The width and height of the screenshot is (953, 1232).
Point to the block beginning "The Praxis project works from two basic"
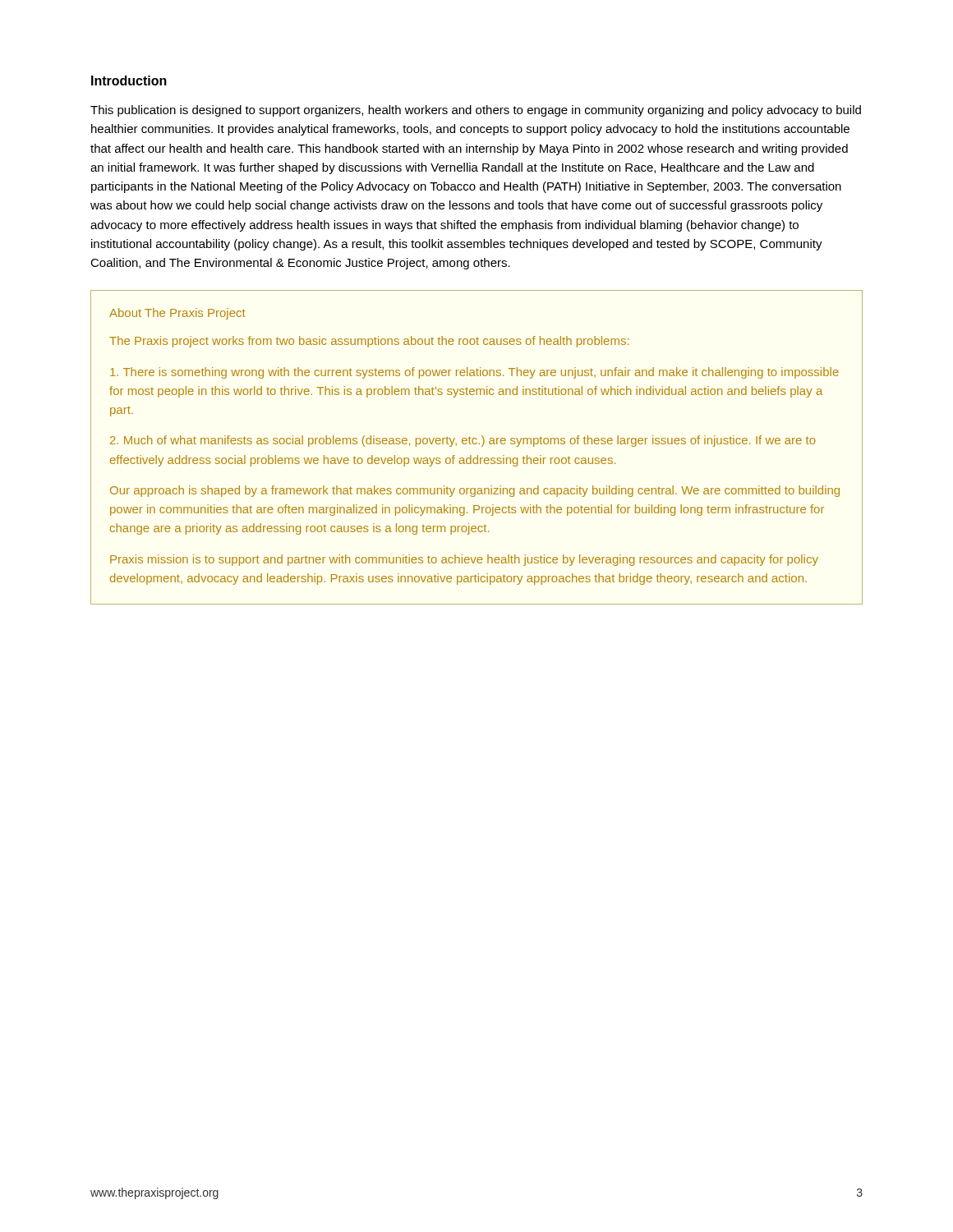[370, 341]
